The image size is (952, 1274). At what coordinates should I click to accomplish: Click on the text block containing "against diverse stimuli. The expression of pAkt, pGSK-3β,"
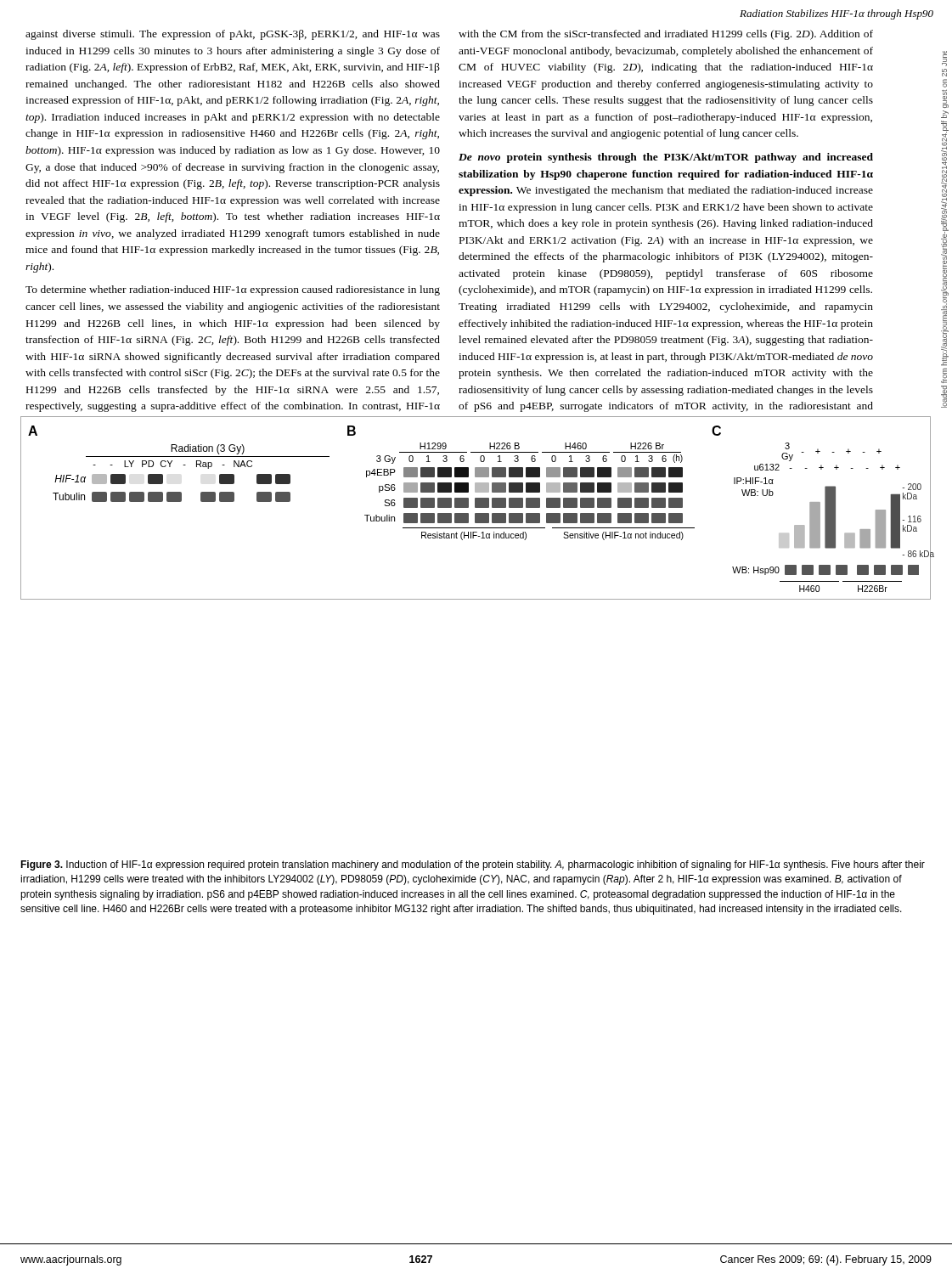[233, 253]
